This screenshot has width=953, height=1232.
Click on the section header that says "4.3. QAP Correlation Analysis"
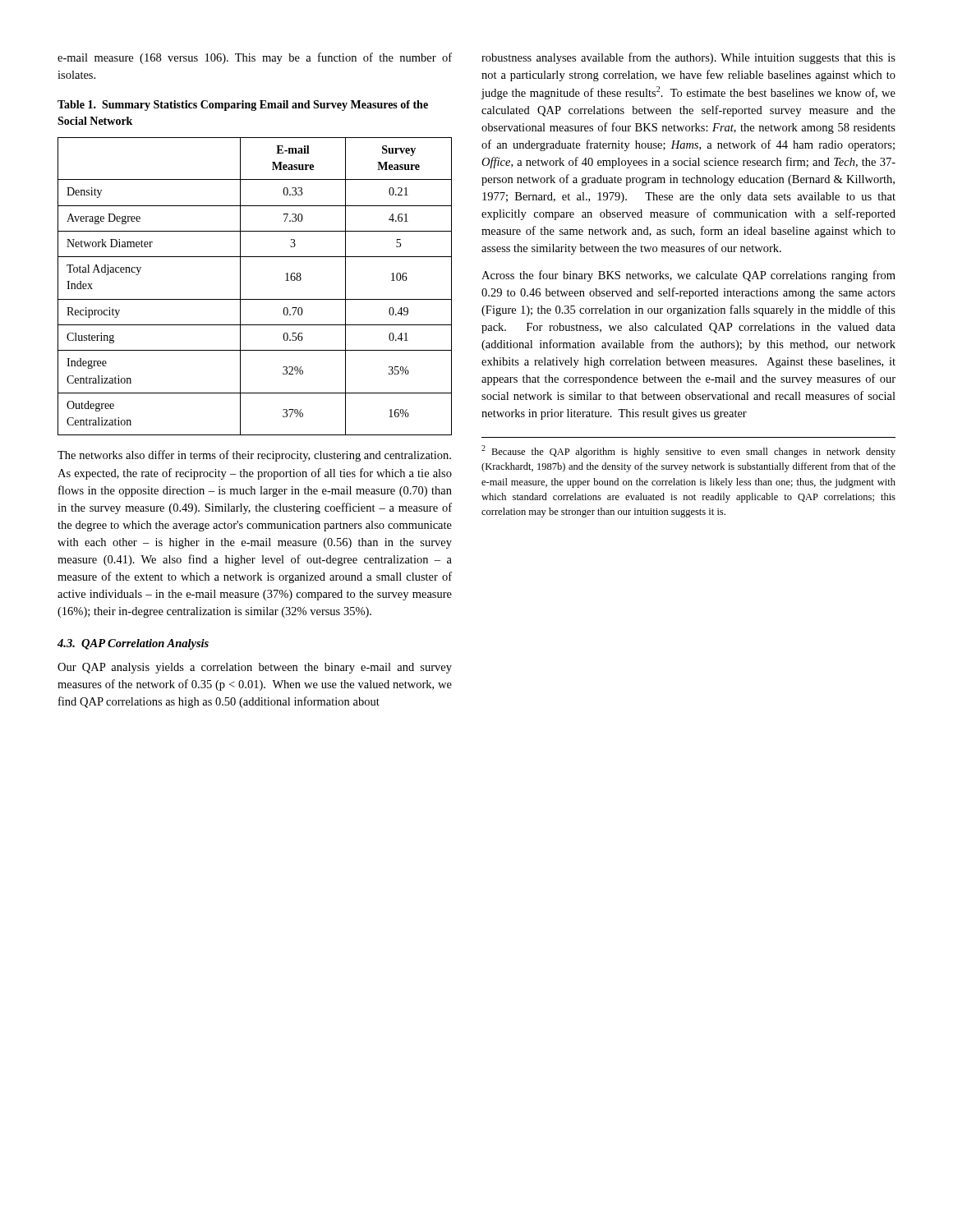click(133, 643)
